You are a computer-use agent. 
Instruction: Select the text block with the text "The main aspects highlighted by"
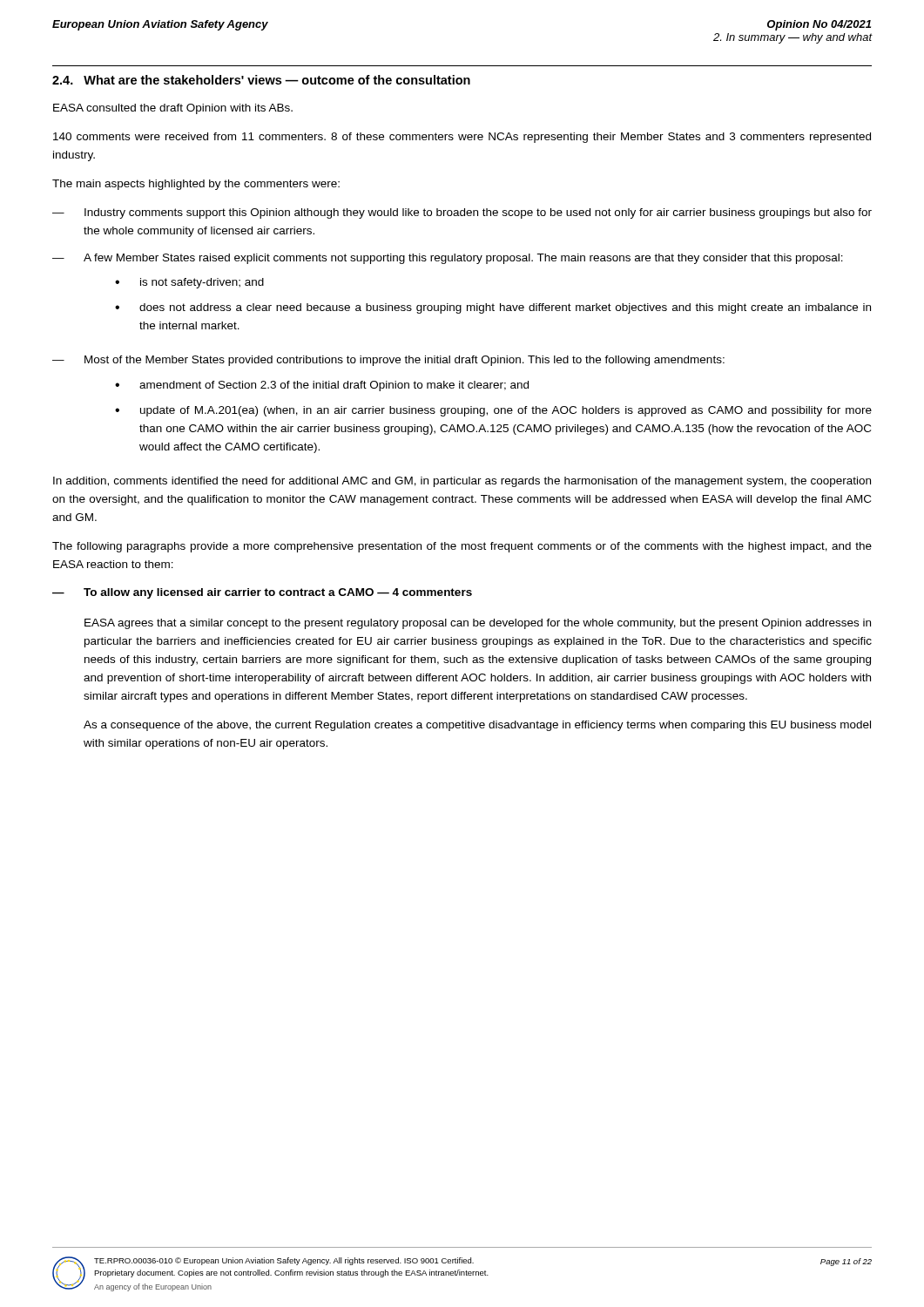[x=196, y=183]
